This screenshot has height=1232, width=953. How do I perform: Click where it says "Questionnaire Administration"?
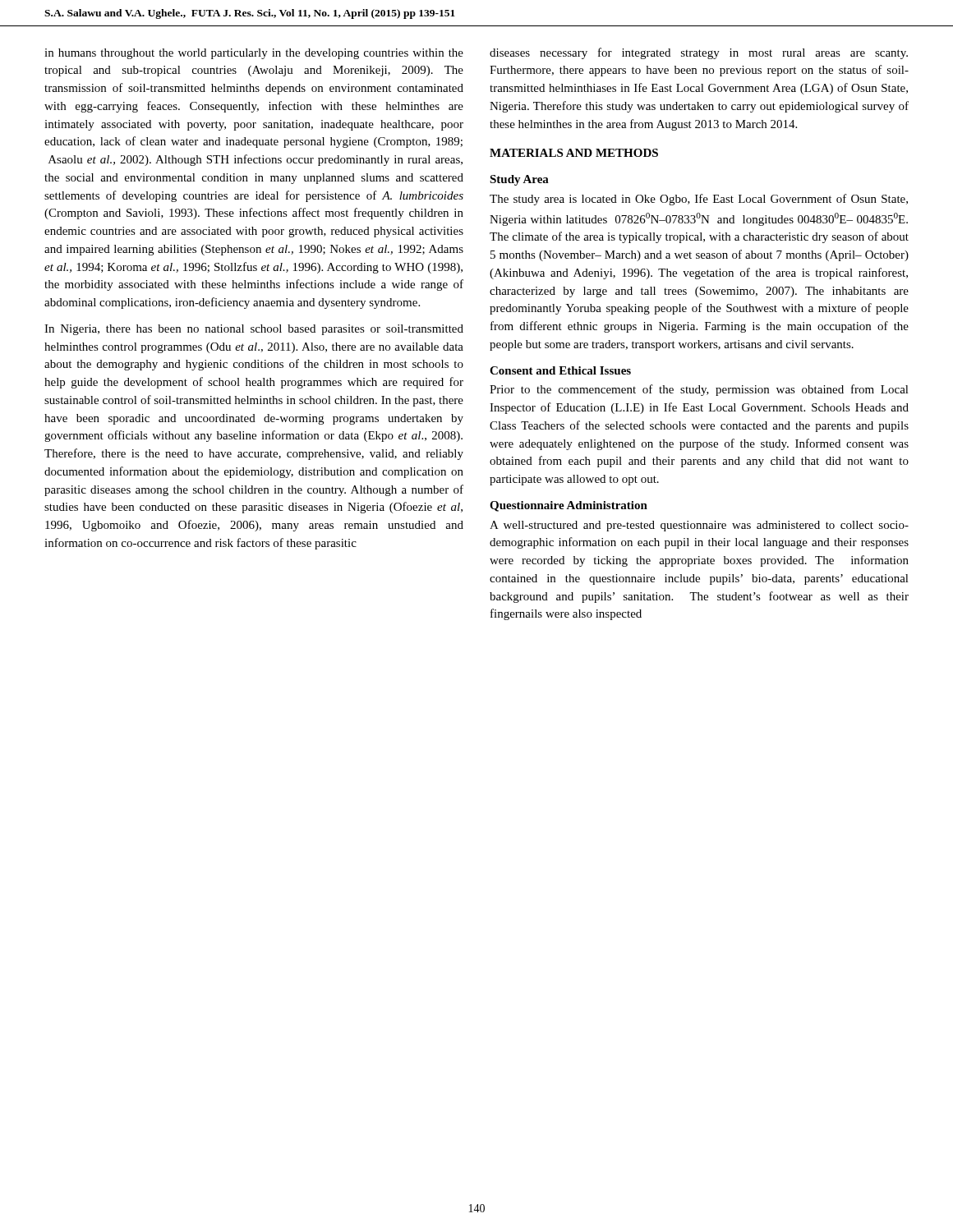[x=568, y=505]
